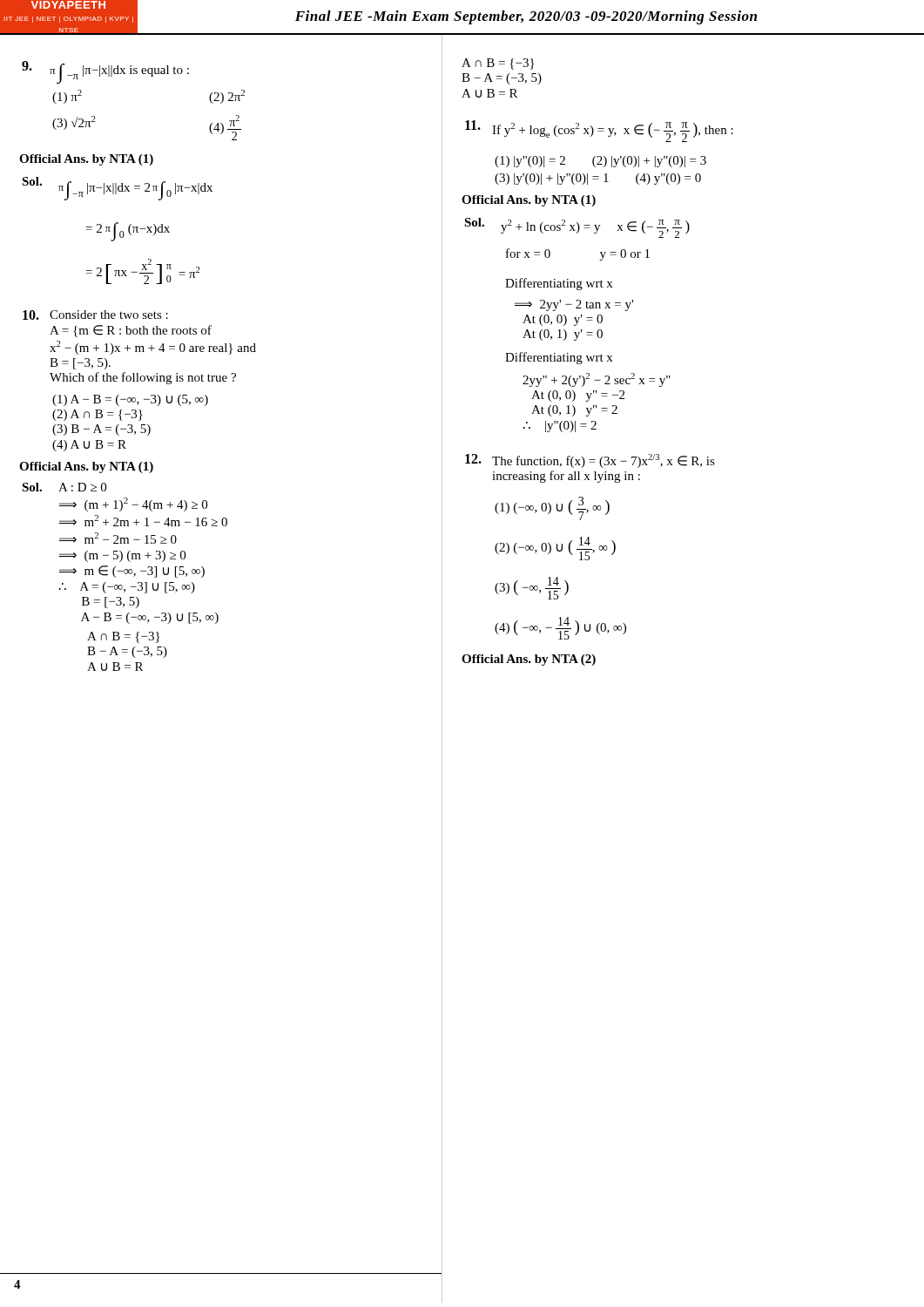Navigate to the passage starting "(1) |y"(0)| ="

530,160
